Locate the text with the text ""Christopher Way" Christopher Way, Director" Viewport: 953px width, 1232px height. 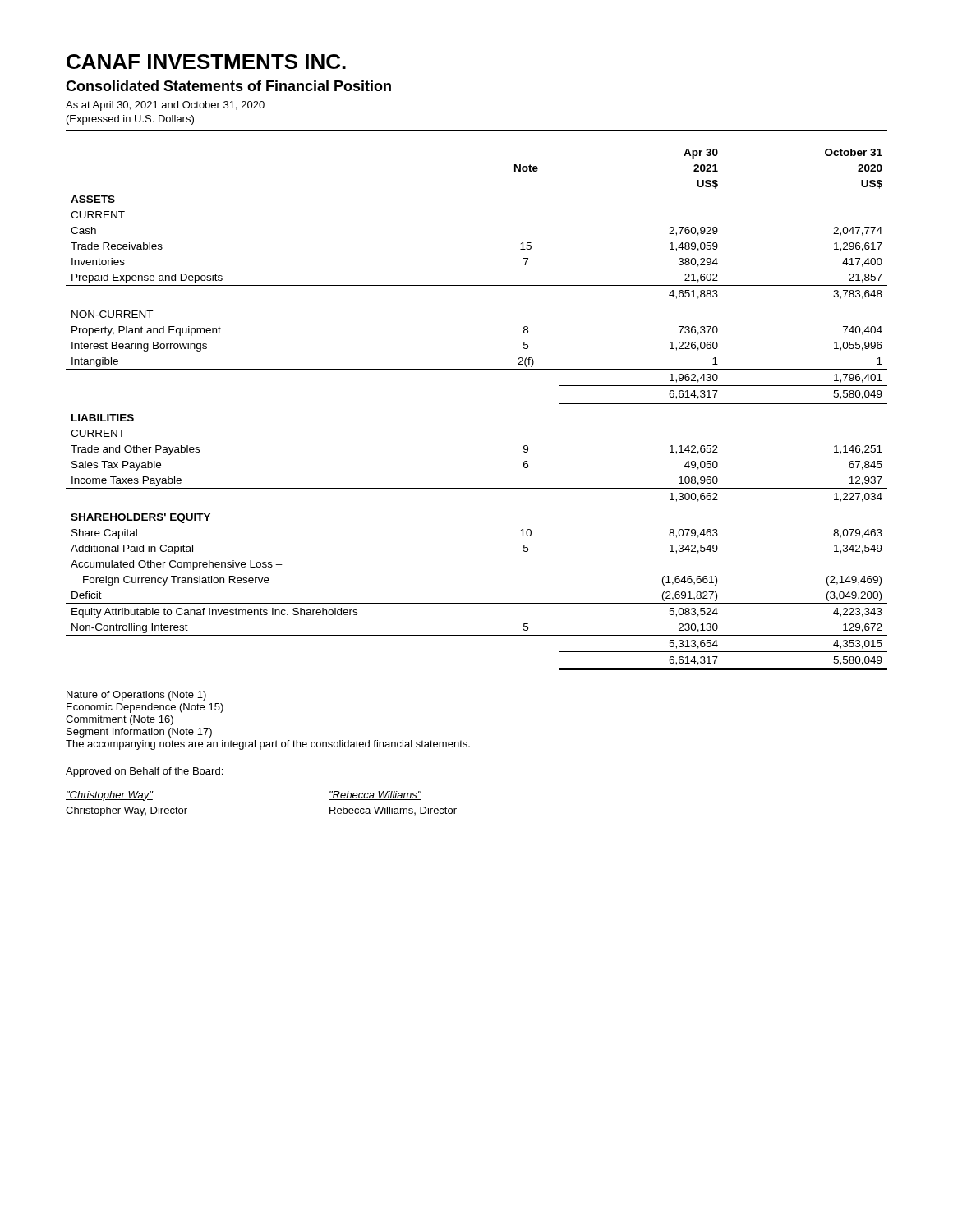[156, 802]
